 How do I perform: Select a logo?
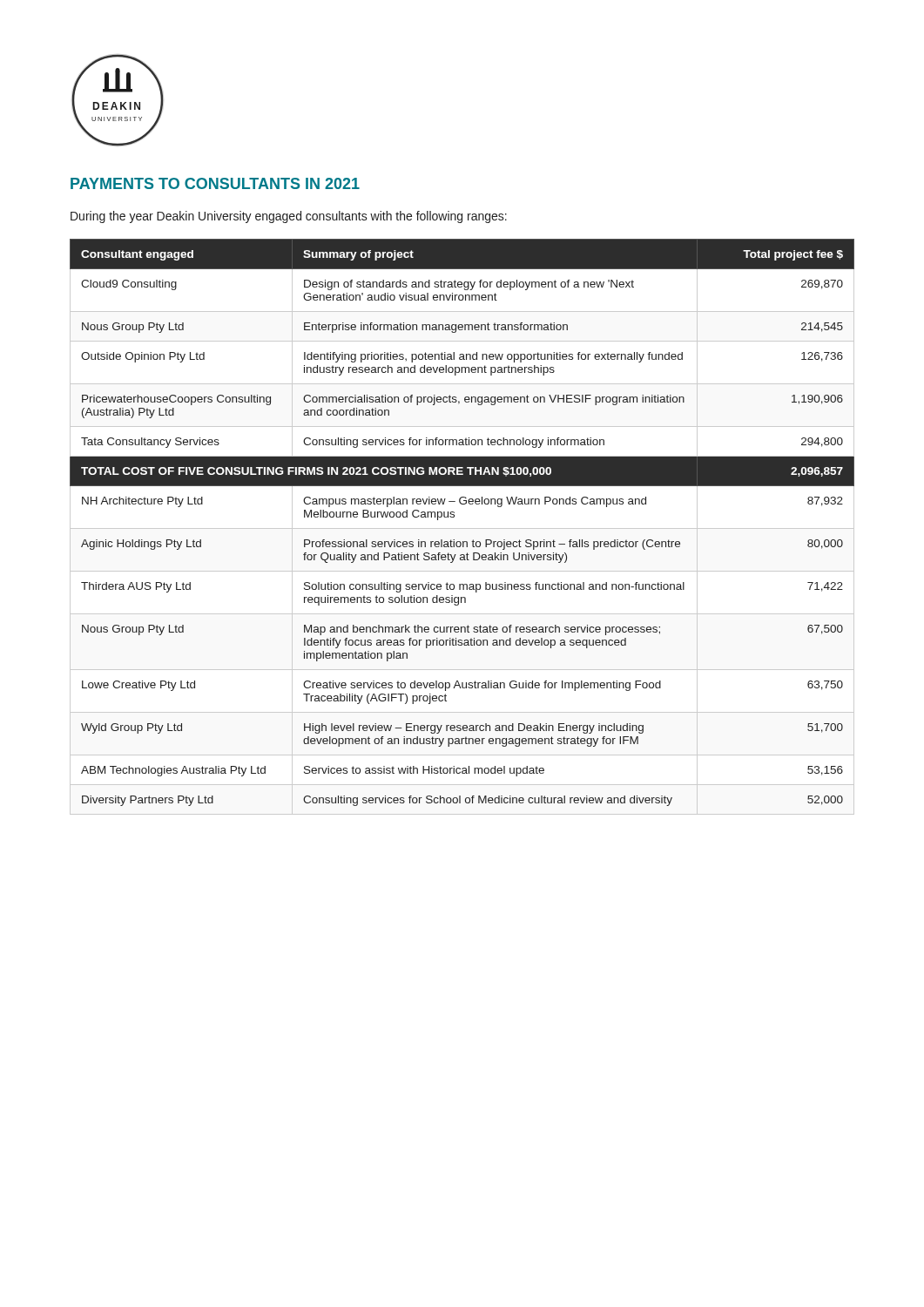462,101
